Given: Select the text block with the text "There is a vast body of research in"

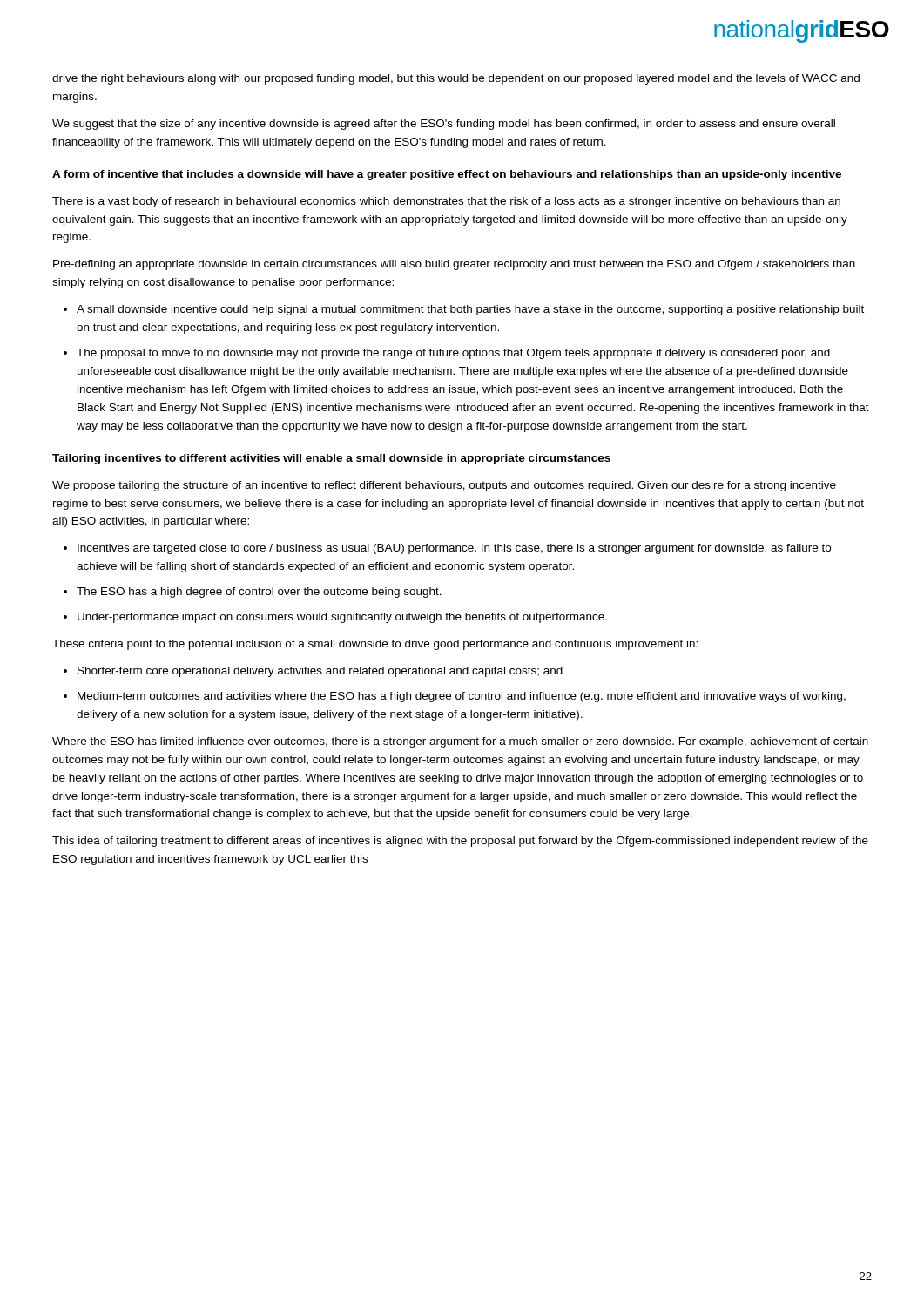Looking at the screenshot, I should [x=450, y=219].
